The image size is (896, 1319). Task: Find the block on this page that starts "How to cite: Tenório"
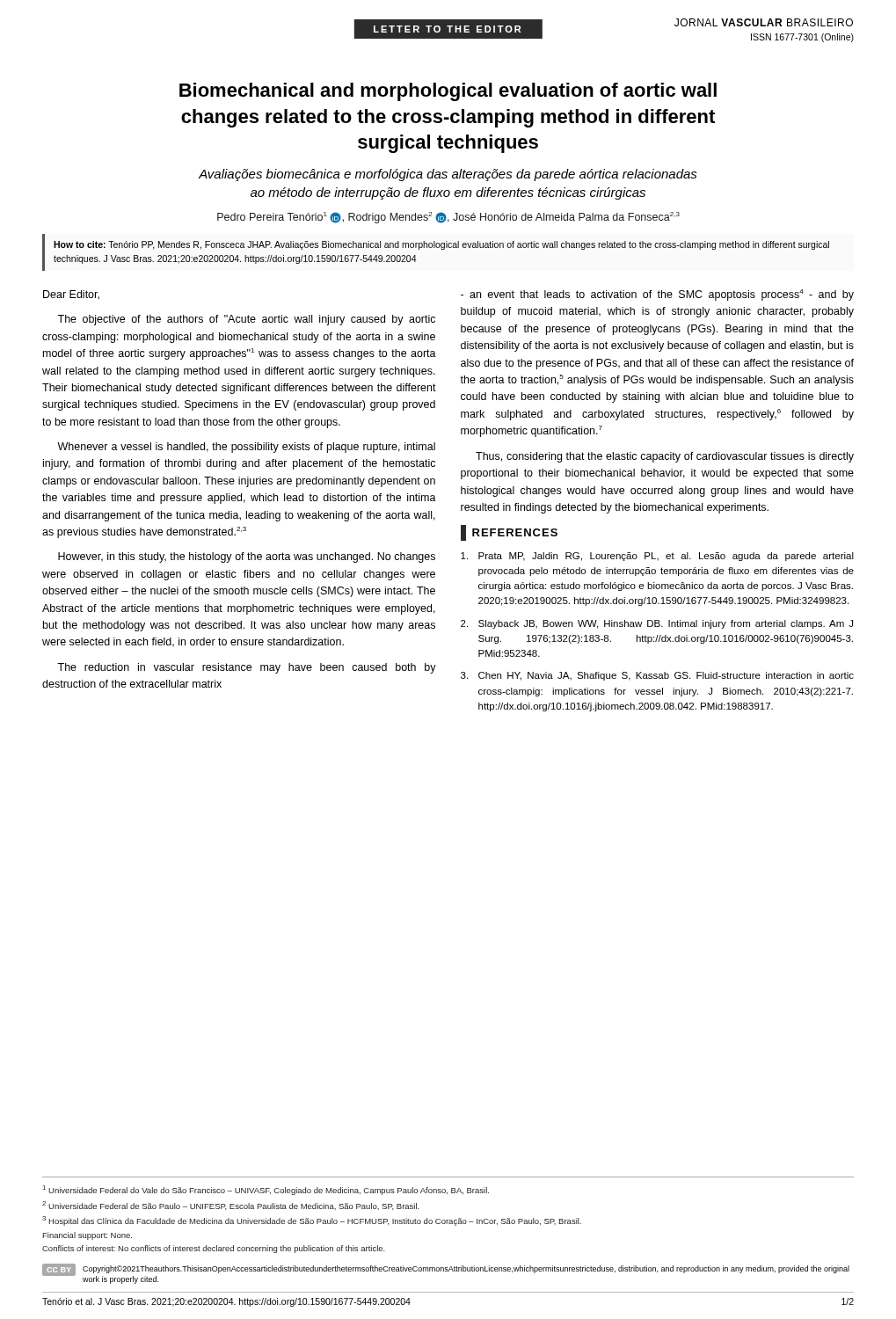coord(442,252)
